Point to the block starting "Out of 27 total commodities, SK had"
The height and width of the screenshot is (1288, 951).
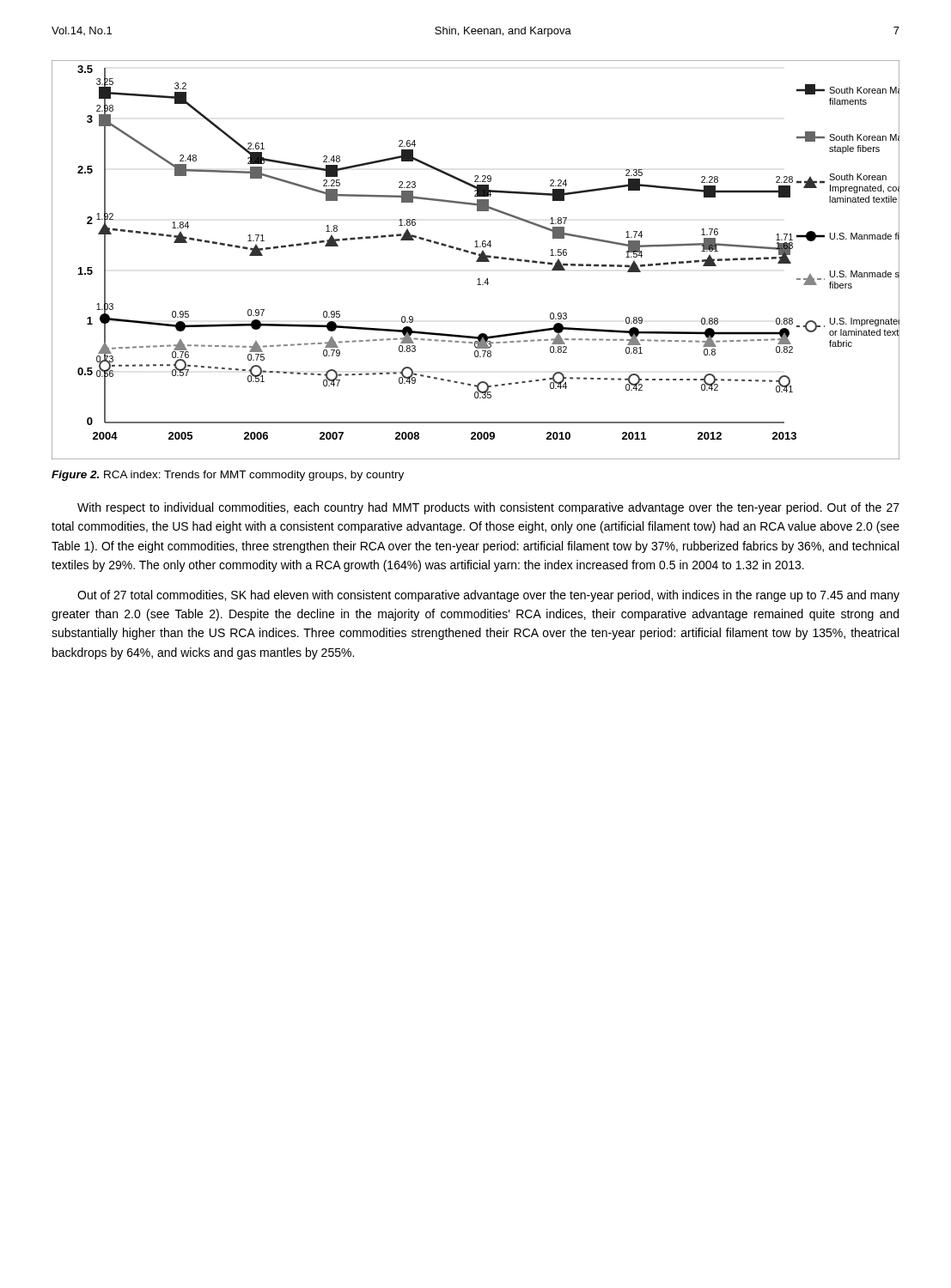[476, 624]
